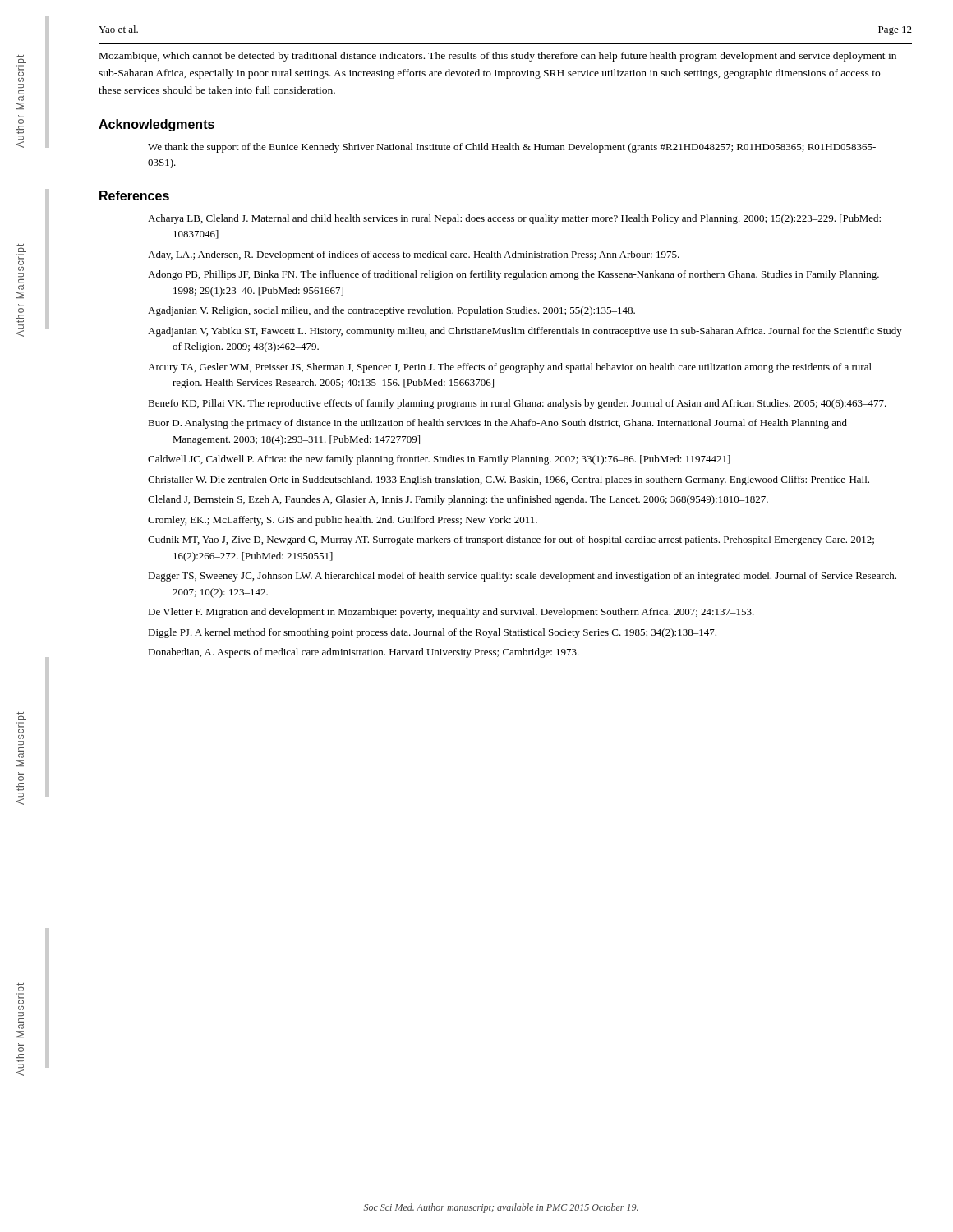The height and width of the screenshot is (1232, 953).
Task: Locate the list item that reads "Christaller W. Die zentralen"
Action: 509,479
